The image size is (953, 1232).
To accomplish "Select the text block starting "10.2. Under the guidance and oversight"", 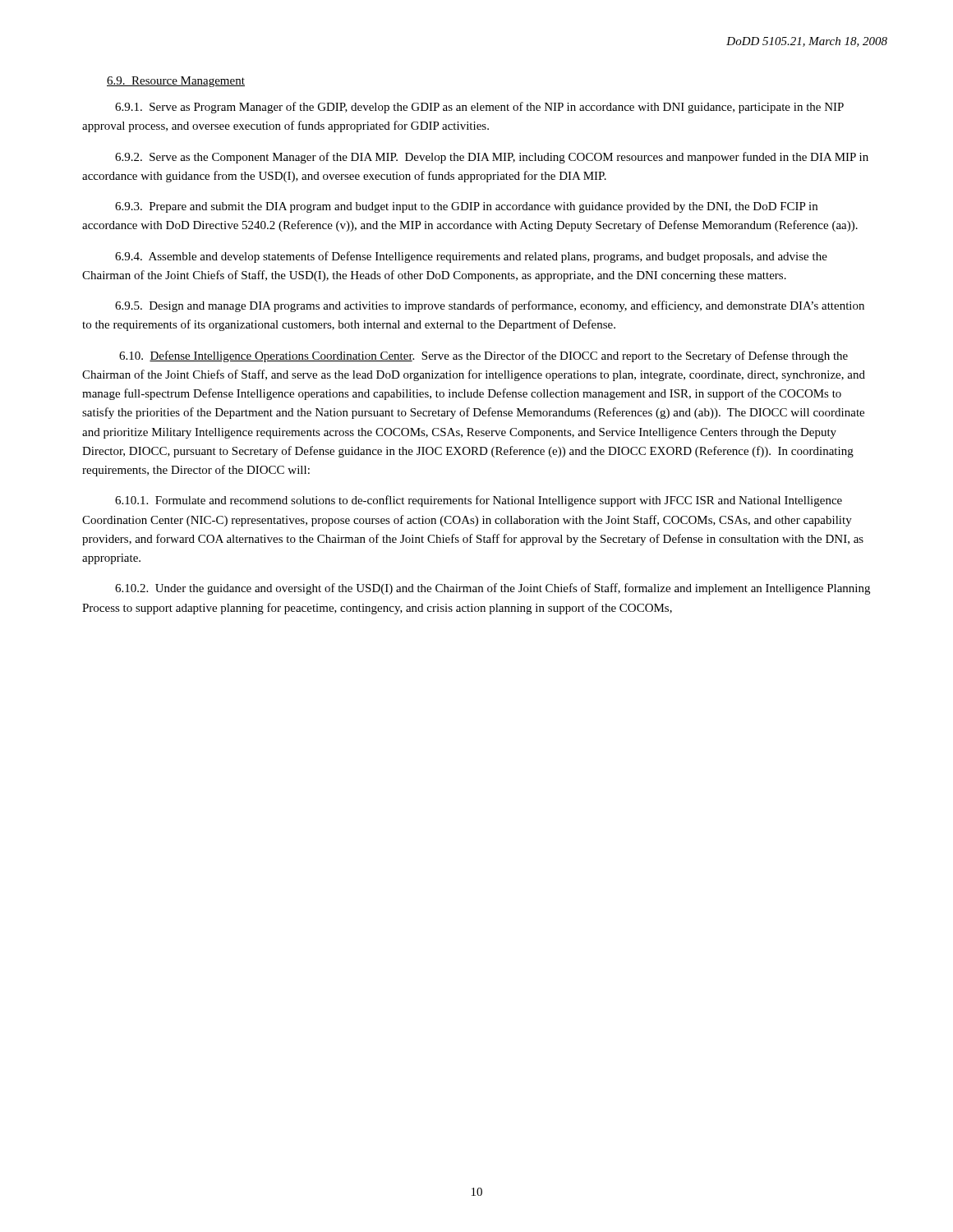I will pos(476,598).
